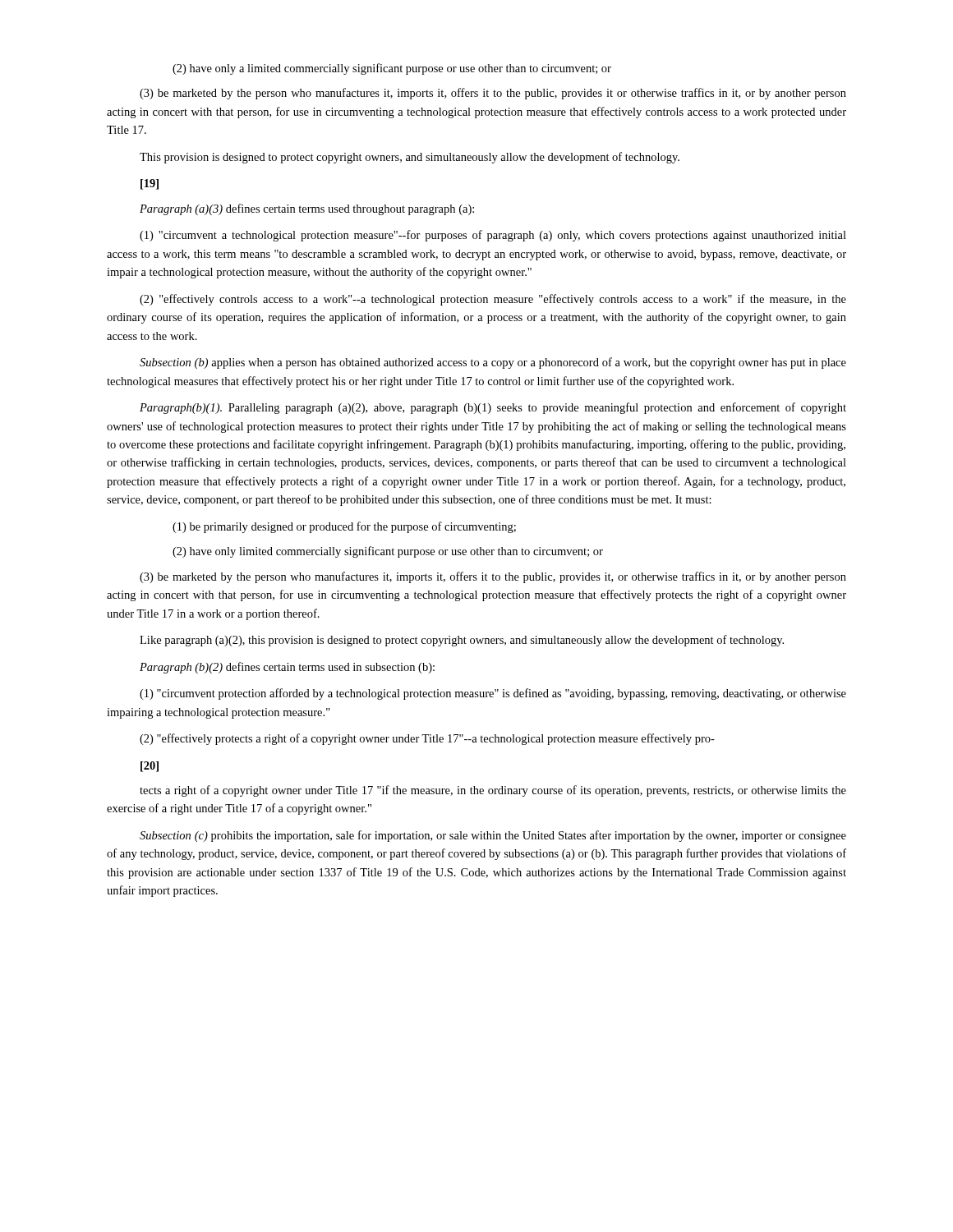Click the passage that begins "Paragraph(b)(1). Paralleling paragraph (a)(2), above, paragraph (b)(1)"

coord(476,454)
